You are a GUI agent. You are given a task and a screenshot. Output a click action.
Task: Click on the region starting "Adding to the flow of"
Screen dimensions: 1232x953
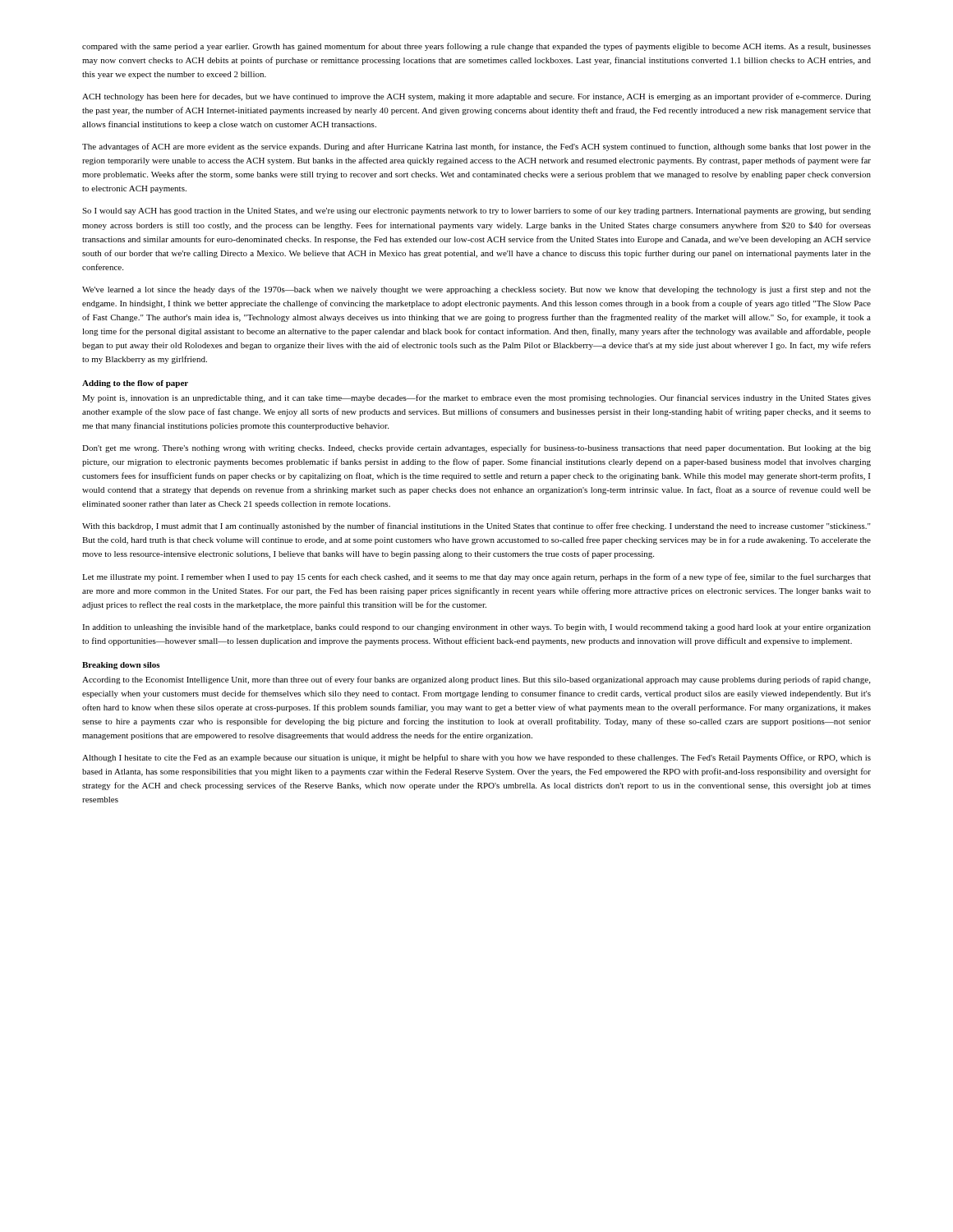[x=135, y=383]
